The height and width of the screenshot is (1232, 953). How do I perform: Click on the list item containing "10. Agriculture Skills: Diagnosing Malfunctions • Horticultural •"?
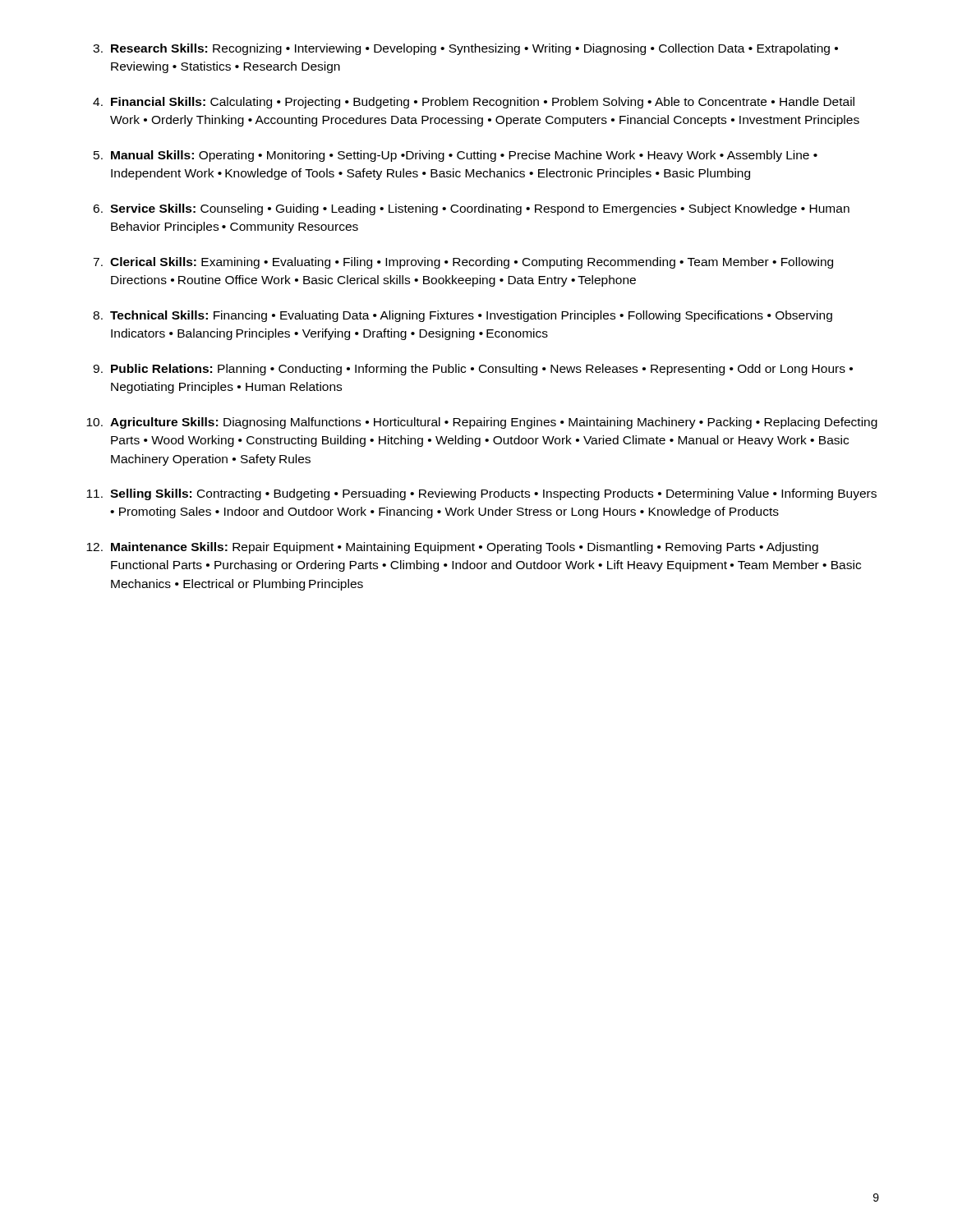coord(476,440)
